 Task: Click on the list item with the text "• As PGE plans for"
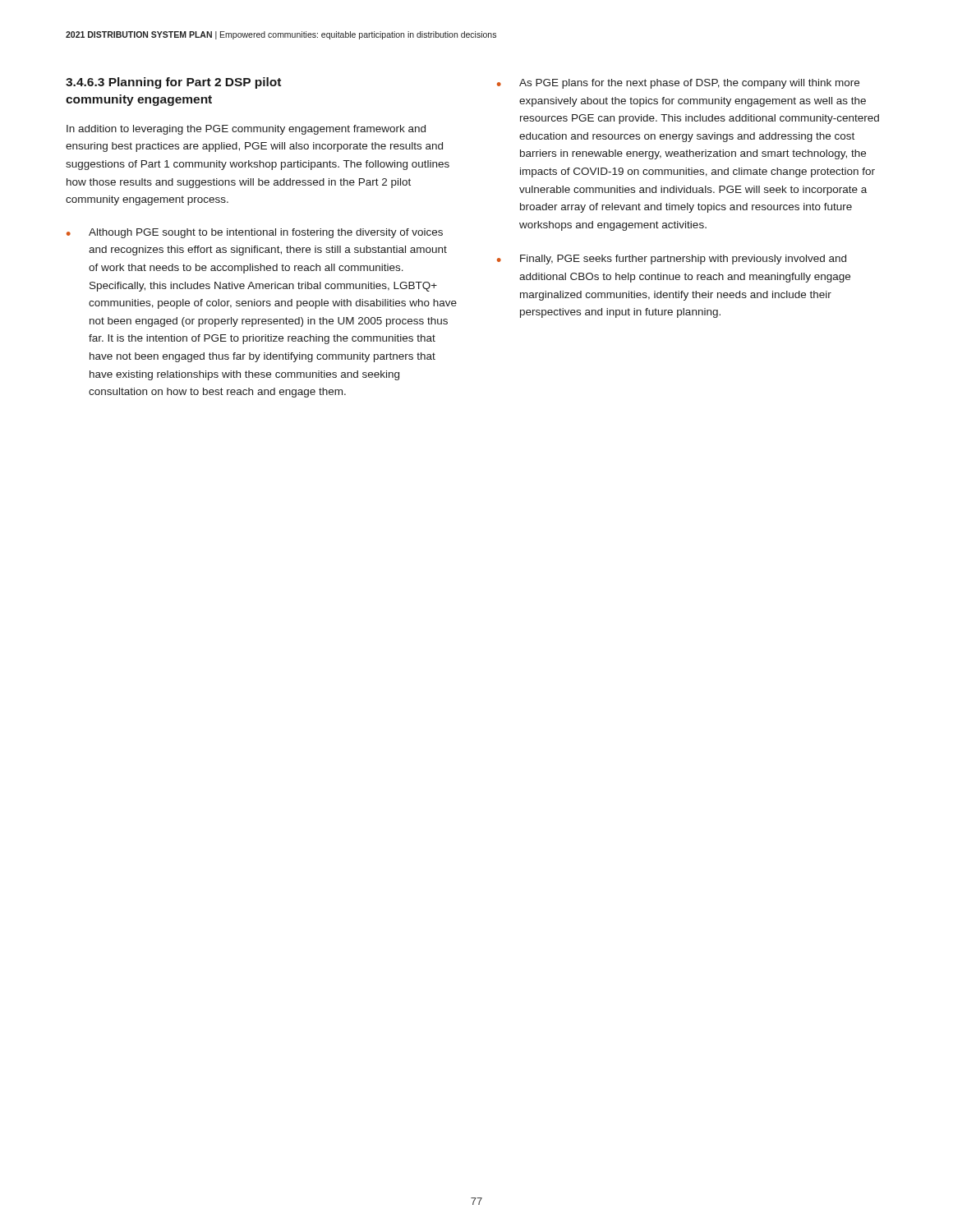tap(692, 154)
